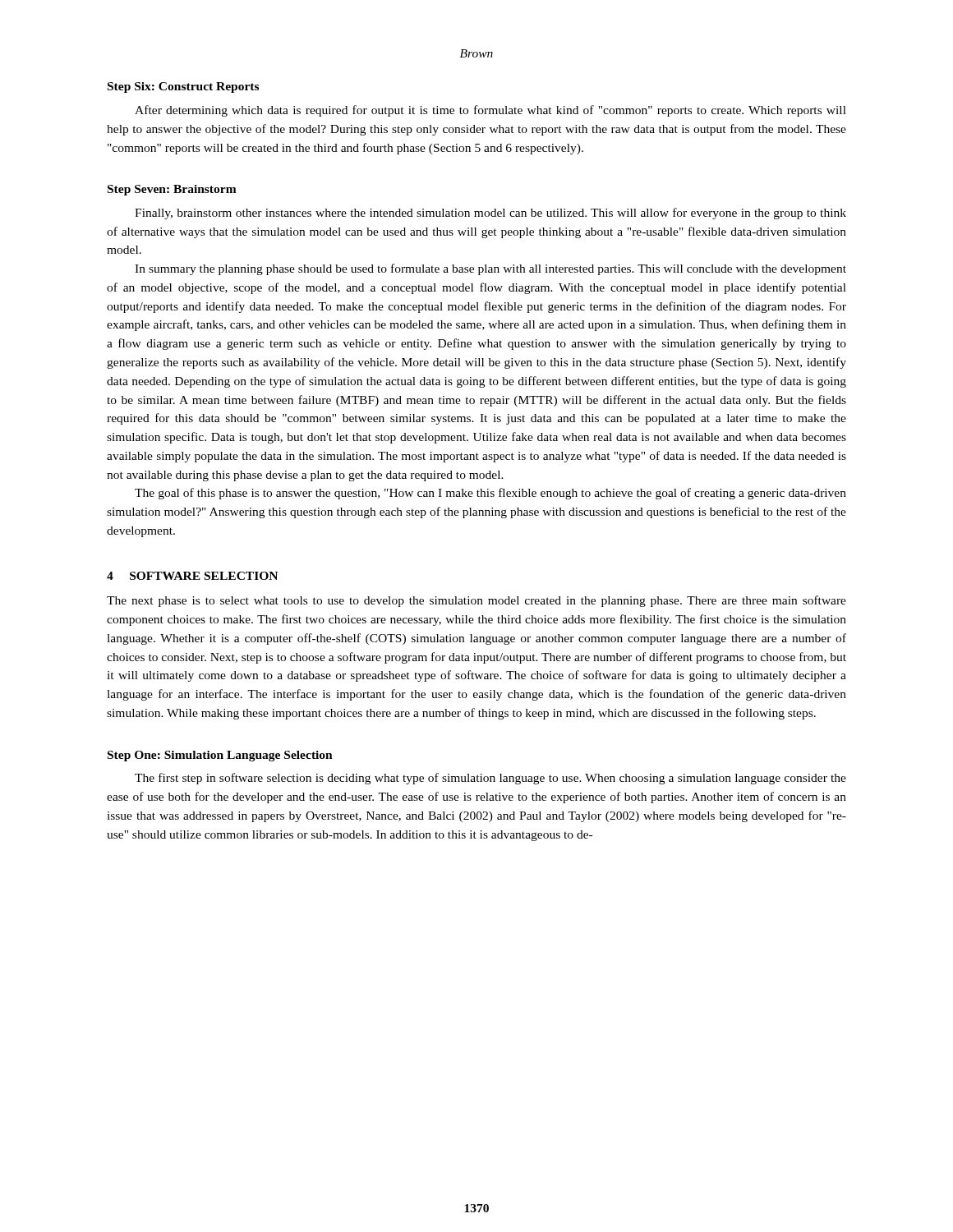Where is the passage that starts "The first step in software"?
This screenshot has height=1232, width=953.
[x=476, y=806]
